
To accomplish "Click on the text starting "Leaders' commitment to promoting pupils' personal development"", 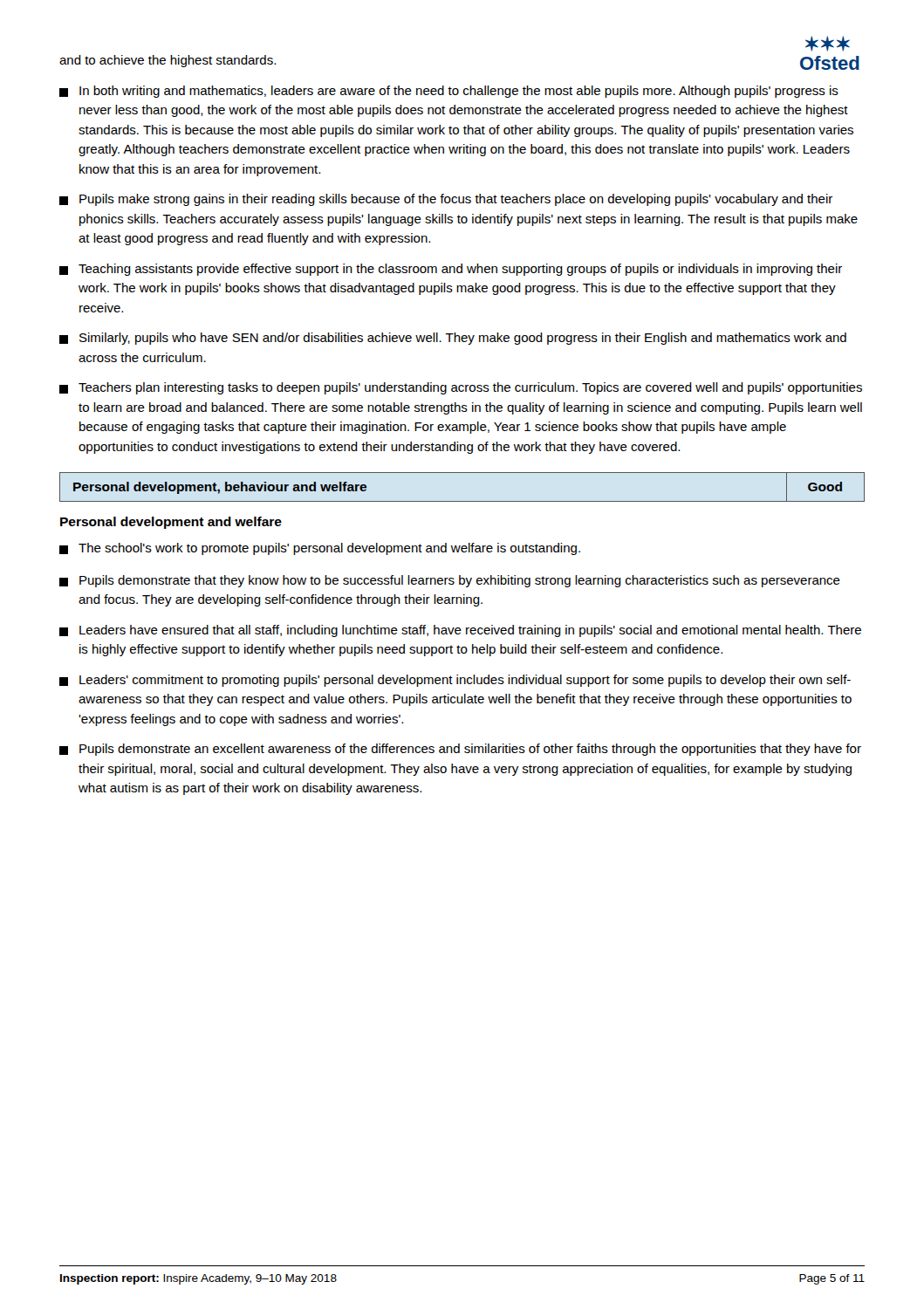I will pos(462,699).
